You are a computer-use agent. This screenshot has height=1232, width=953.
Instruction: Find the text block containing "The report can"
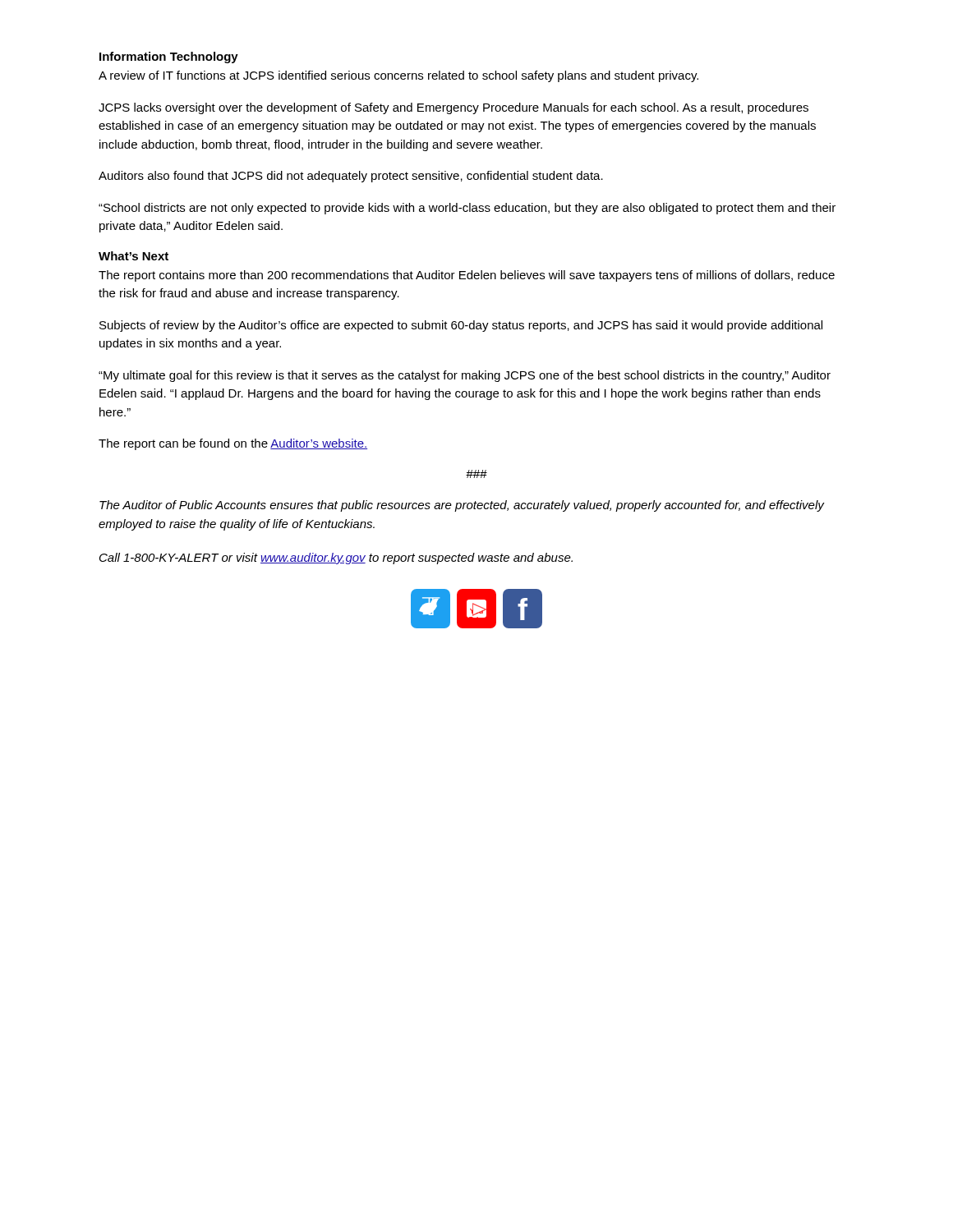coord(233,443)
